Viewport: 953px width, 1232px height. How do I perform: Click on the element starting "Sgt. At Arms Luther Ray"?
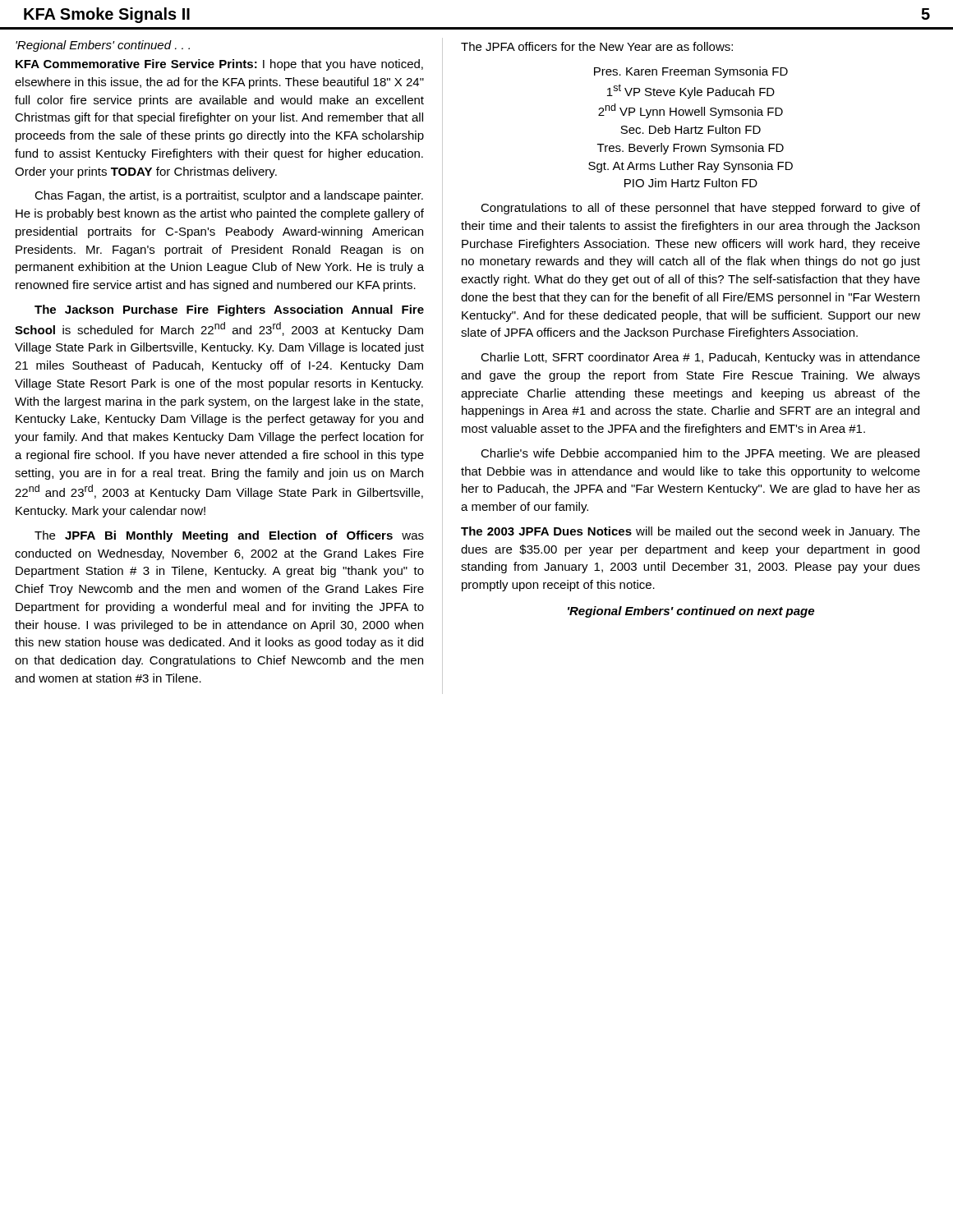[690, 165]
